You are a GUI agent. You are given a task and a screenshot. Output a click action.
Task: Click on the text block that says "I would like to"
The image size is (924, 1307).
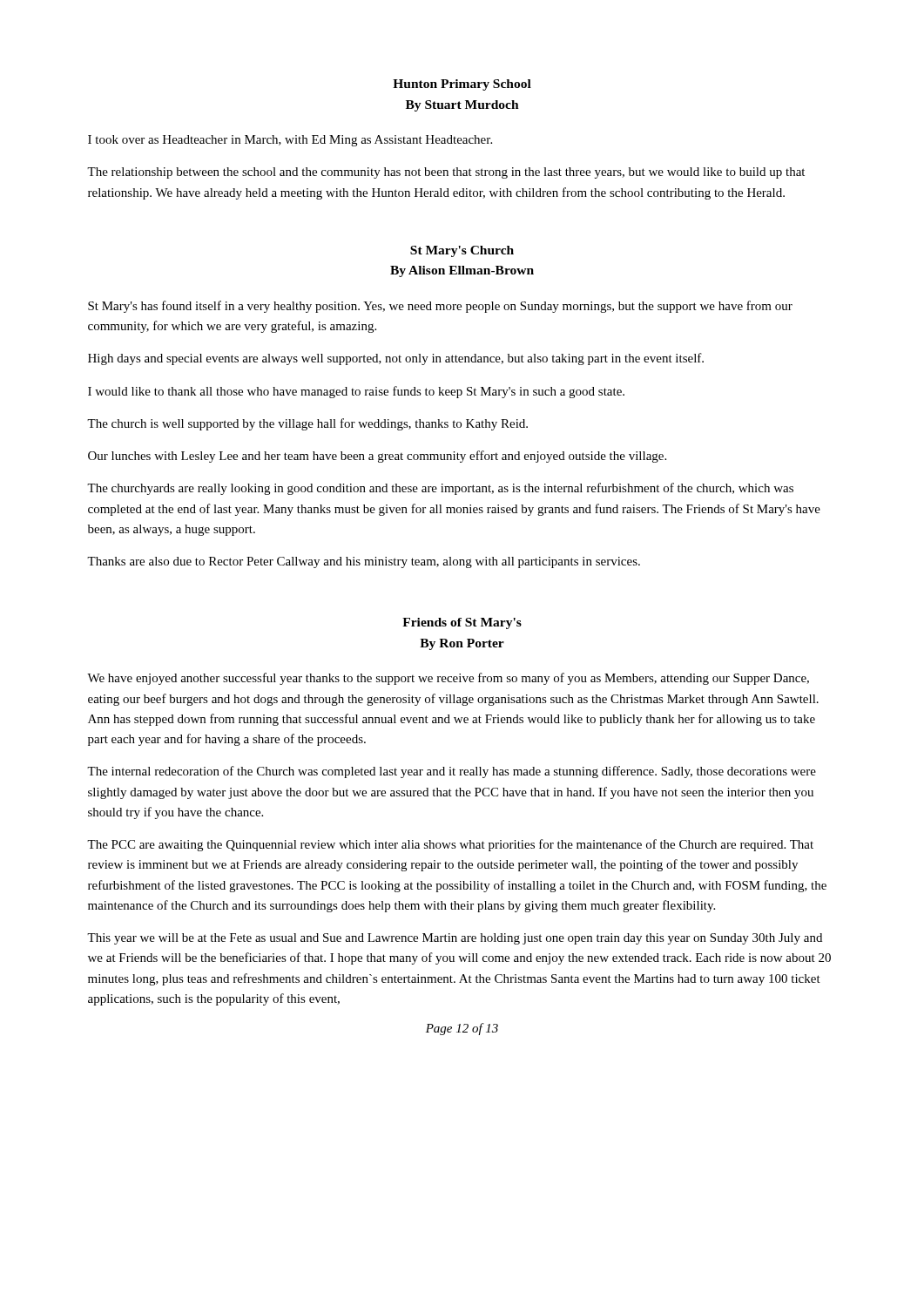tap(462, 391)
